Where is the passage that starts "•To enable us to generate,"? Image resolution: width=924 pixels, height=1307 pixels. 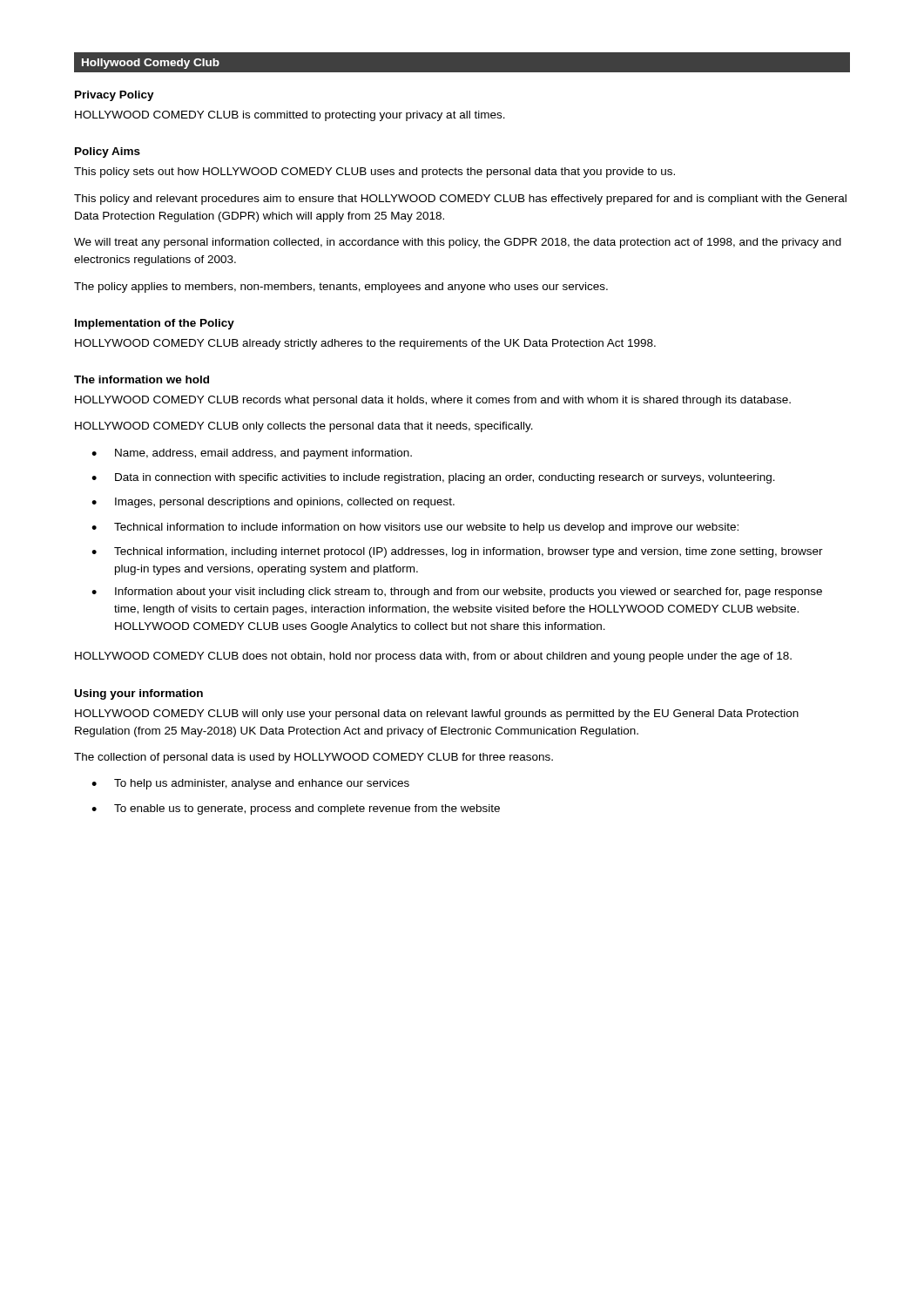click(471, 810)
